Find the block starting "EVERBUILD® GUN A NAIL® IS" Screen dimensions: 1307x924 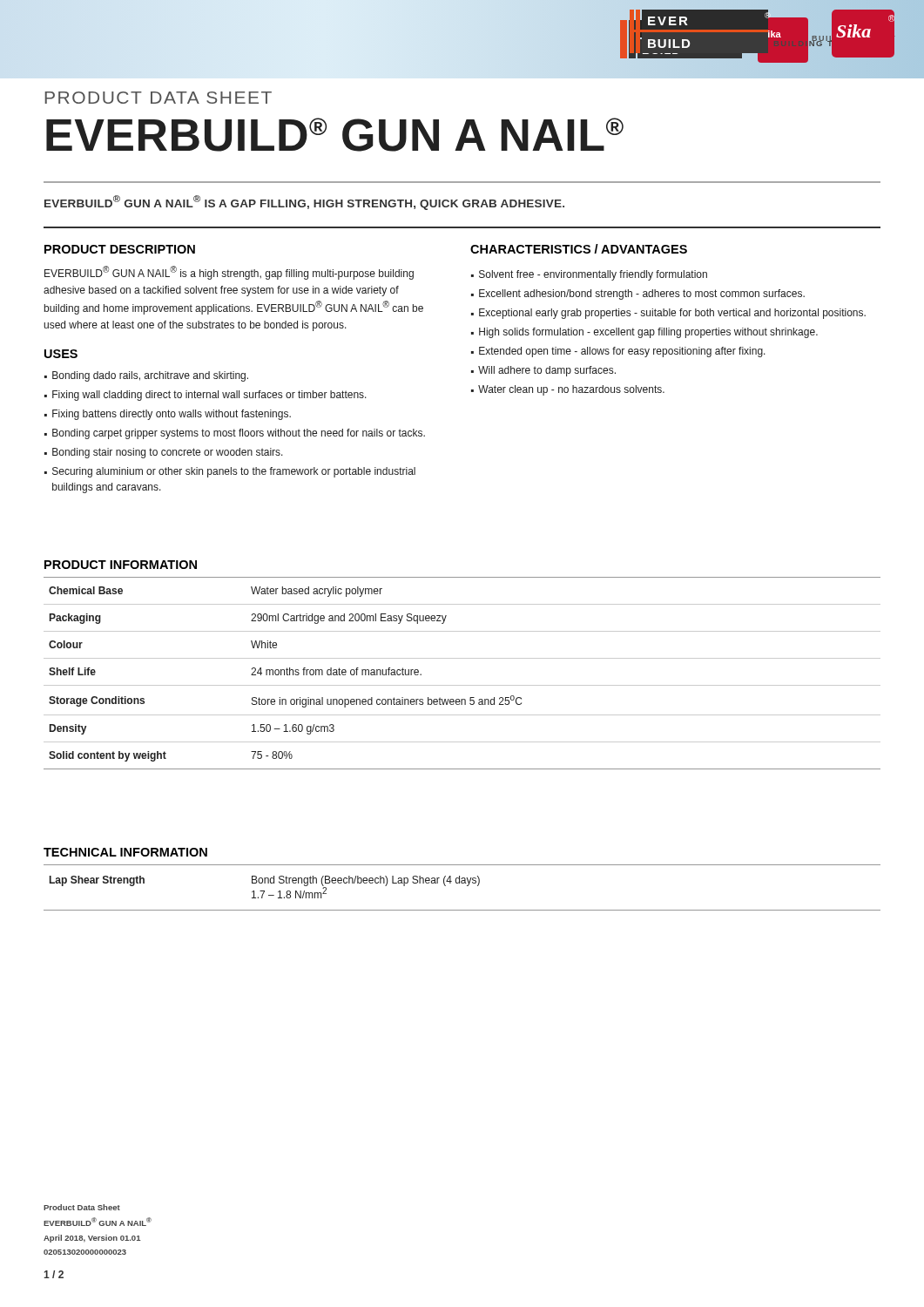tap(304, 201)
